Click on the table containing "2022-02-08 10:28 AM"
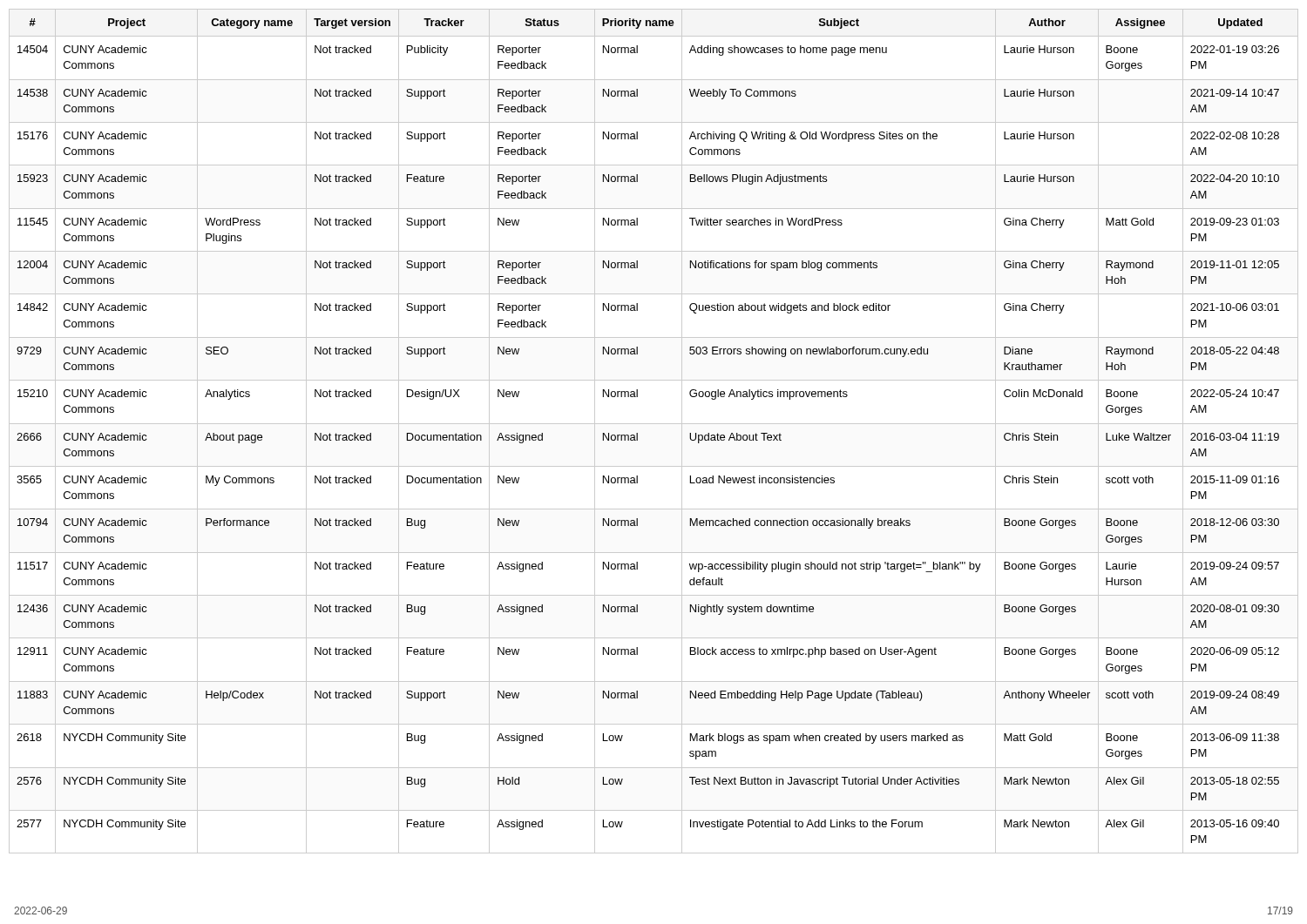1307x924 pixels. pos(654,427)
